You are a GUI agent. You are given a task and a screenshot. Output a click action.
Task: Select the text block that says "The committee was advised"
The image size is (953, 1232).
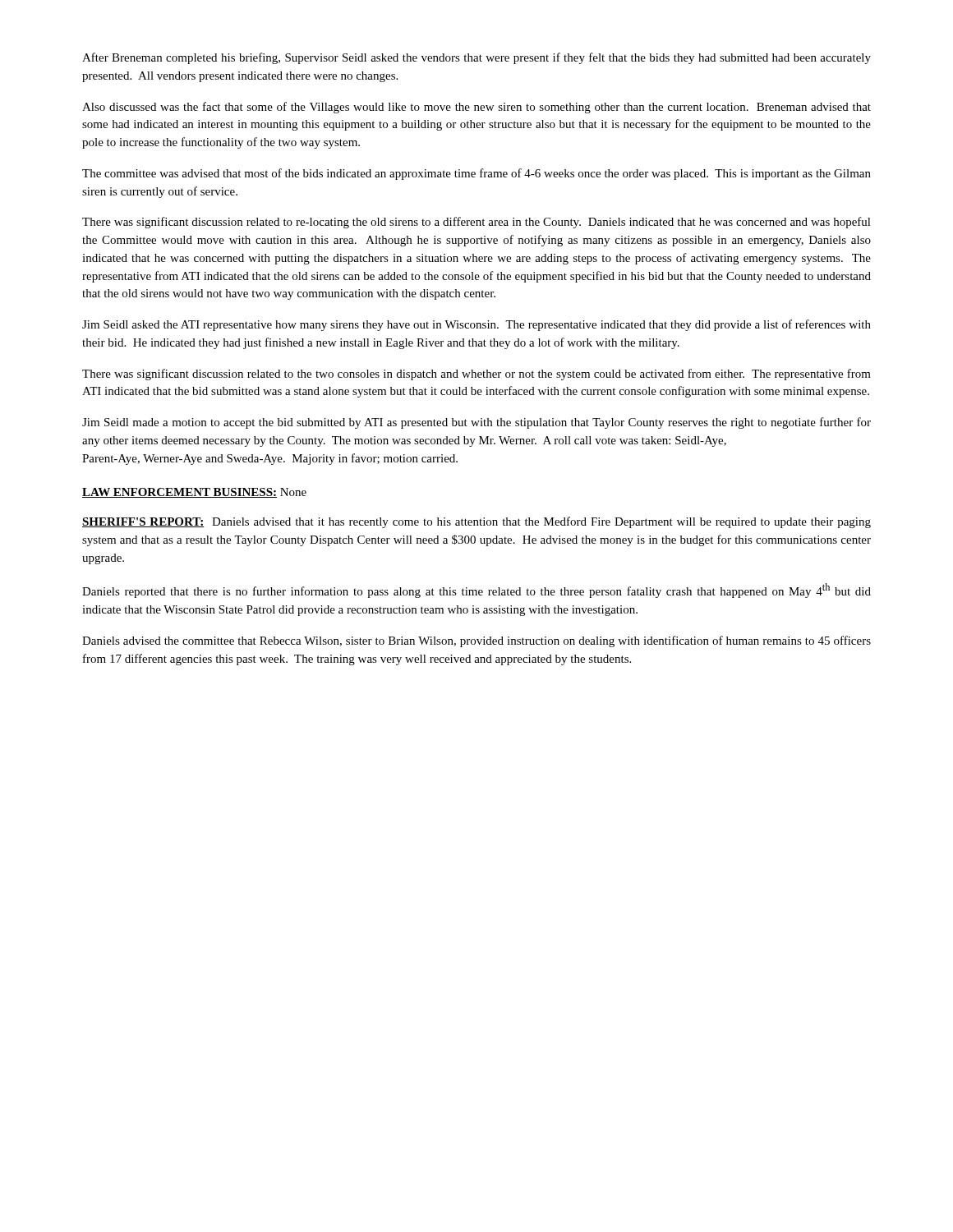[476, 182]
